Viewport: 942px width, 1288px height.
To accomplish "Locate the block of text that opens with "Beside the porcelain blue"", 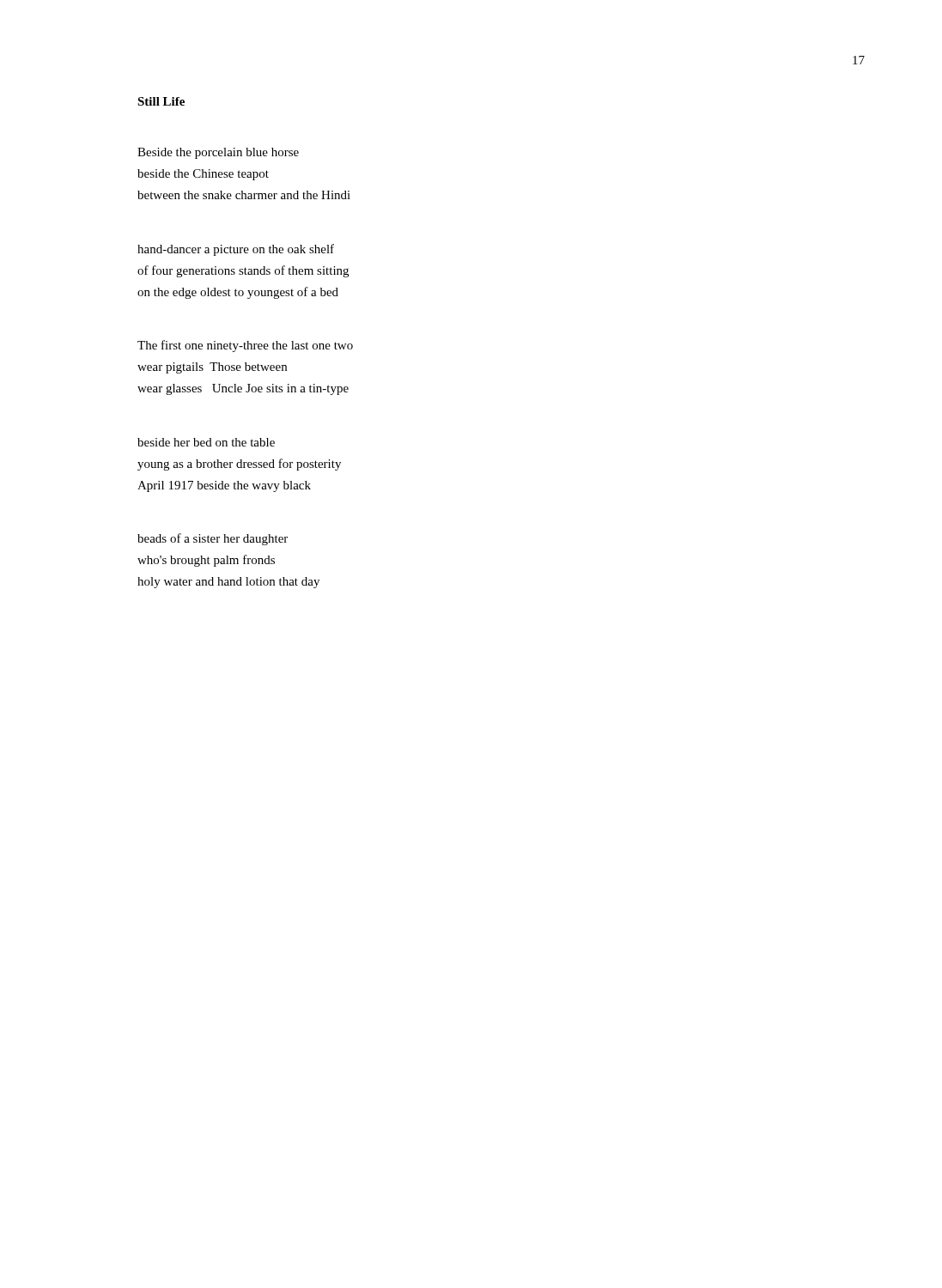I will [x=244, y=173].
